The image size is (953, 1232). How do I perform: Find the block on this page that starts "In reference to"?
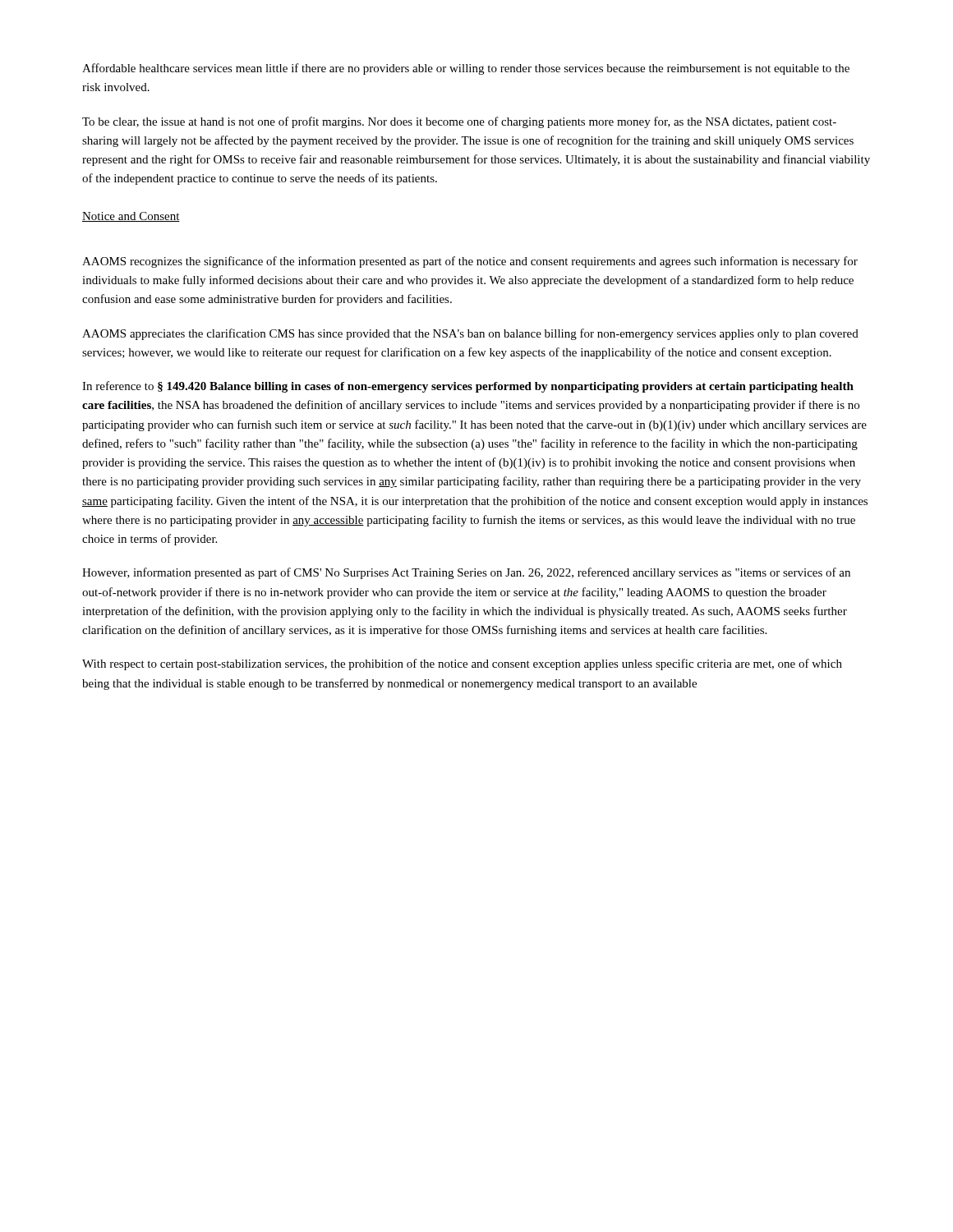[x=475, y=462]
